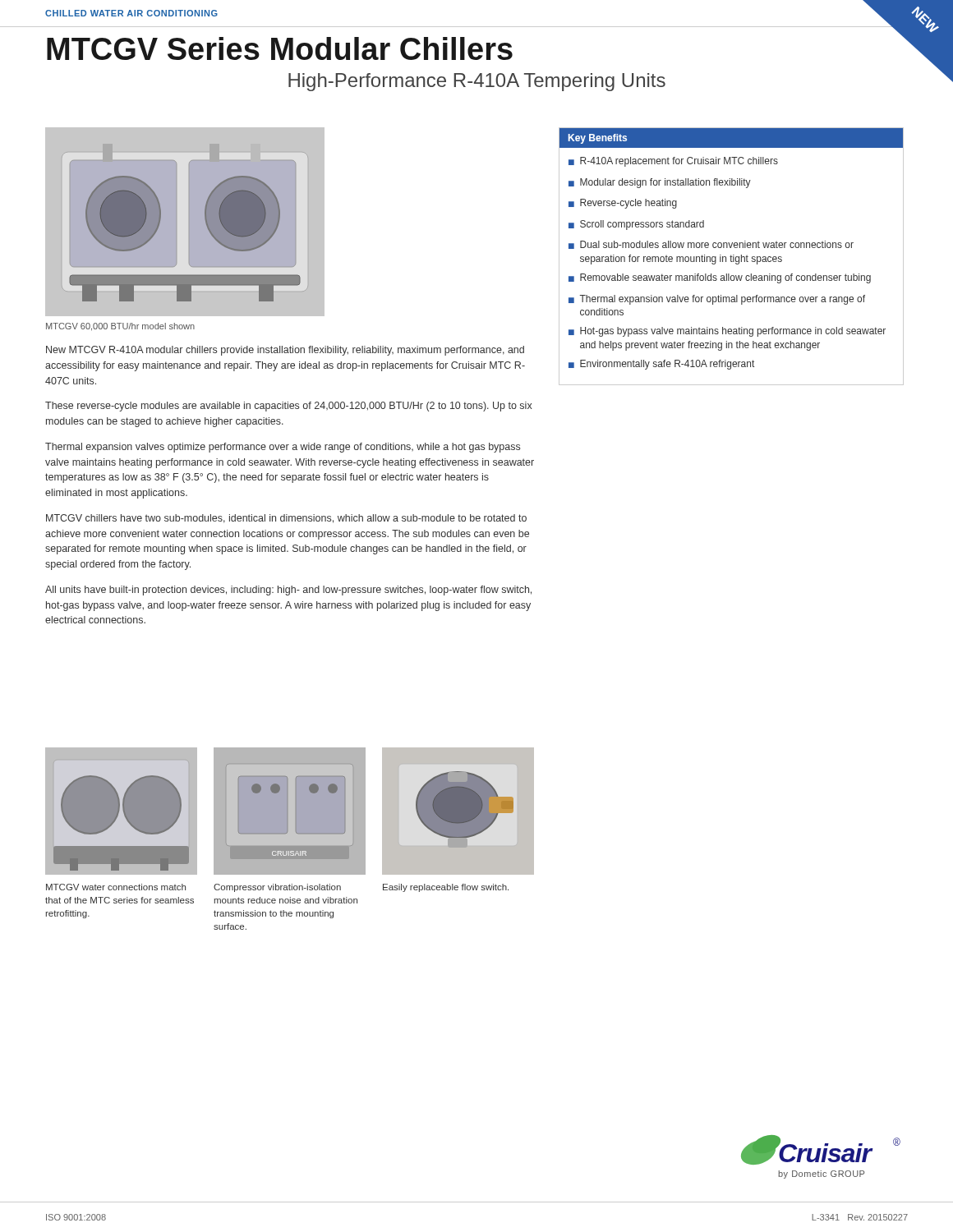Point to the caption beginning "Compressor vibration-isolation mounts reduce noise and vibration"

tap(286, 907)
